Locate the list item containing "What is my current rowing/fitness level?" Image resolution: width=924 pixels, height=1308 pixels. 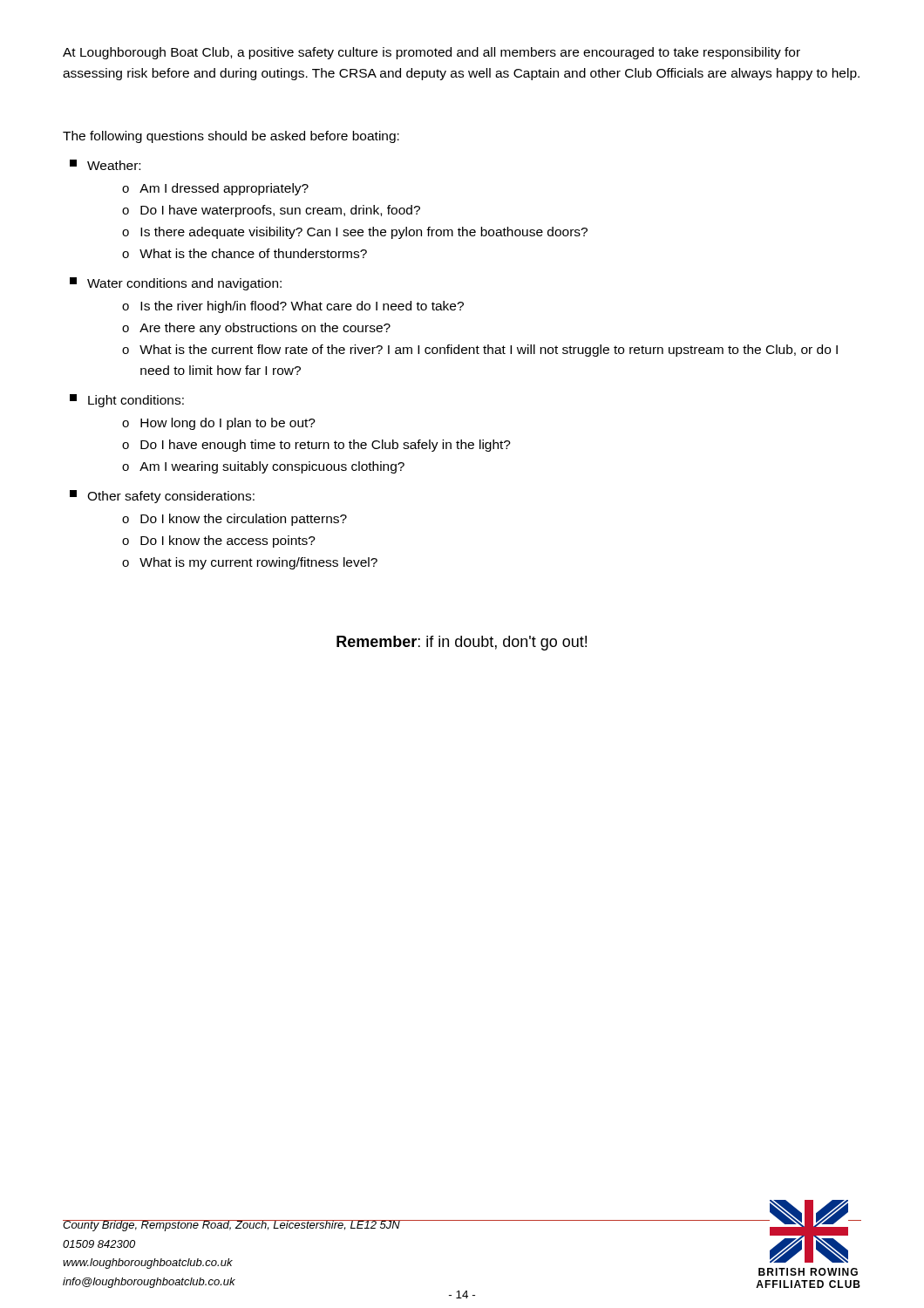click(x=259, y=562)
